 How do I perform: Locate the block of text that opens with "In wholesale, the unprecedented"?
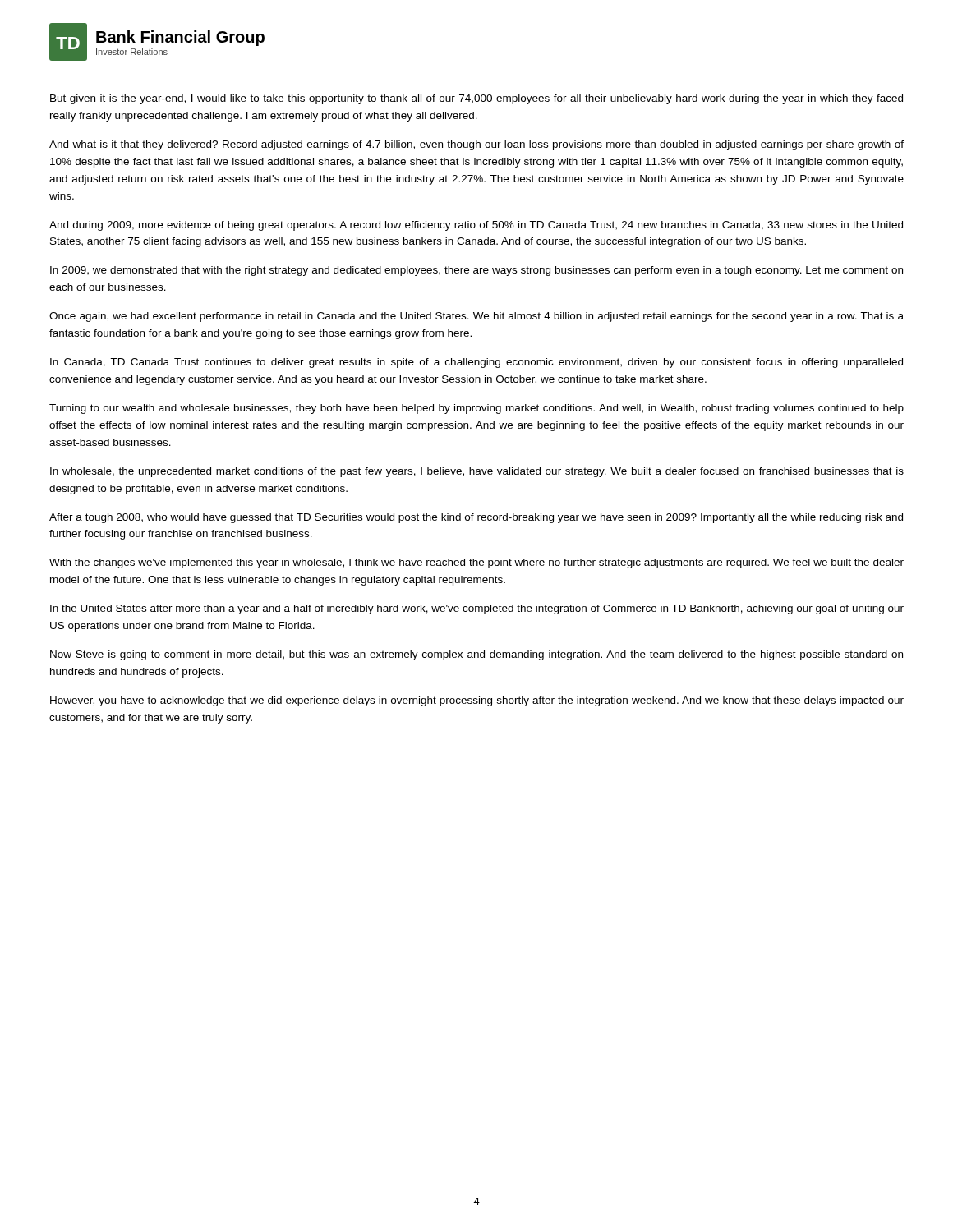coord(476,479)
